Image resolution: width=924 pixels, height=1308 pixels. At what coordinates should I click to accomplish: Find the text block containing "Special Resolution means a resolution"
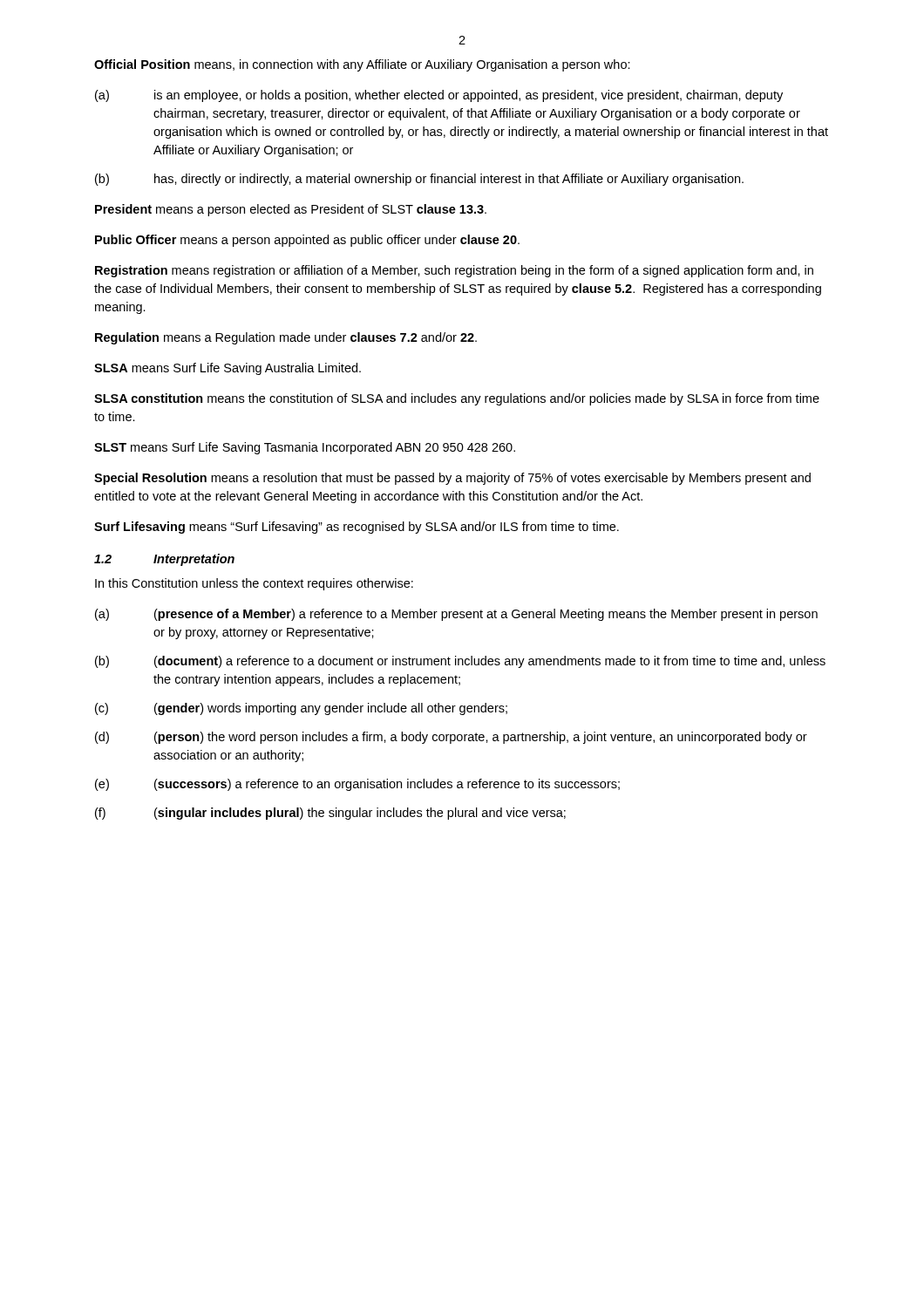pyautogui.click(x=453, y=487)
